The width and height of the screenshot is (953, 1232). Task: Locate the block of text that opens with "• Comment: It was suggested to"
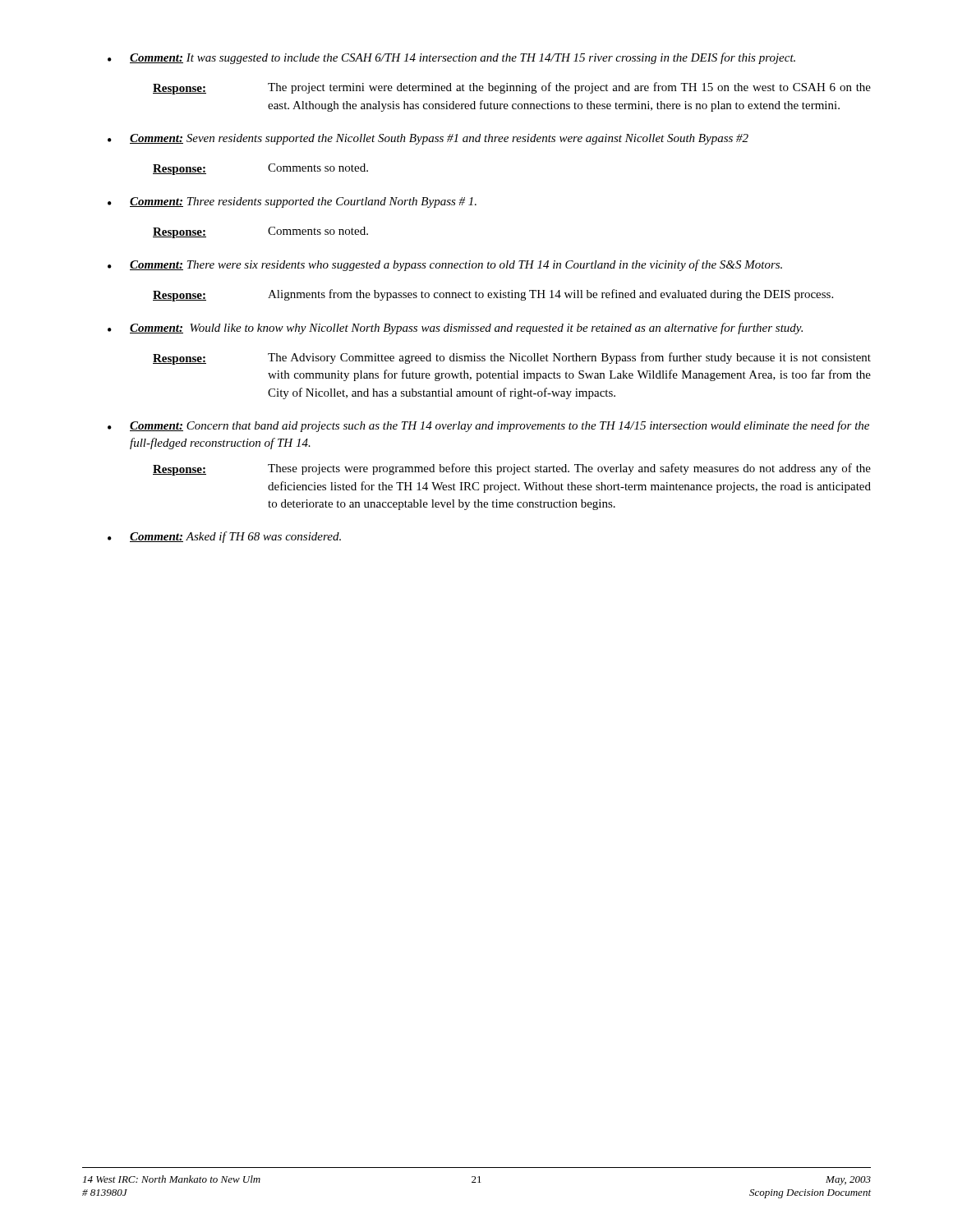(489, 60)
